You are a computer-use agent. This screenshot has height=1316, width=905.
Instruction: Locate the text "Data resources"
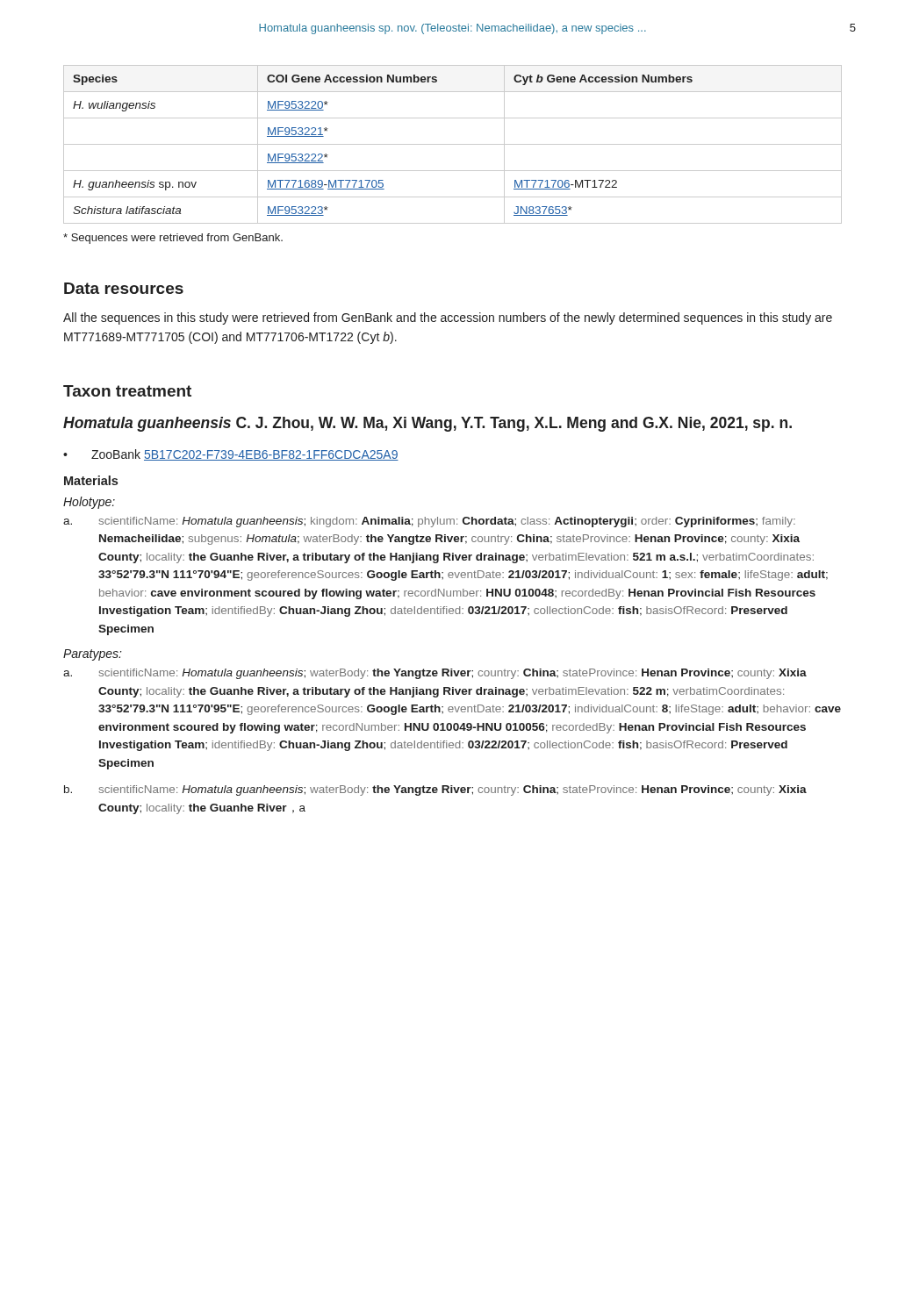tap(123, 288)
